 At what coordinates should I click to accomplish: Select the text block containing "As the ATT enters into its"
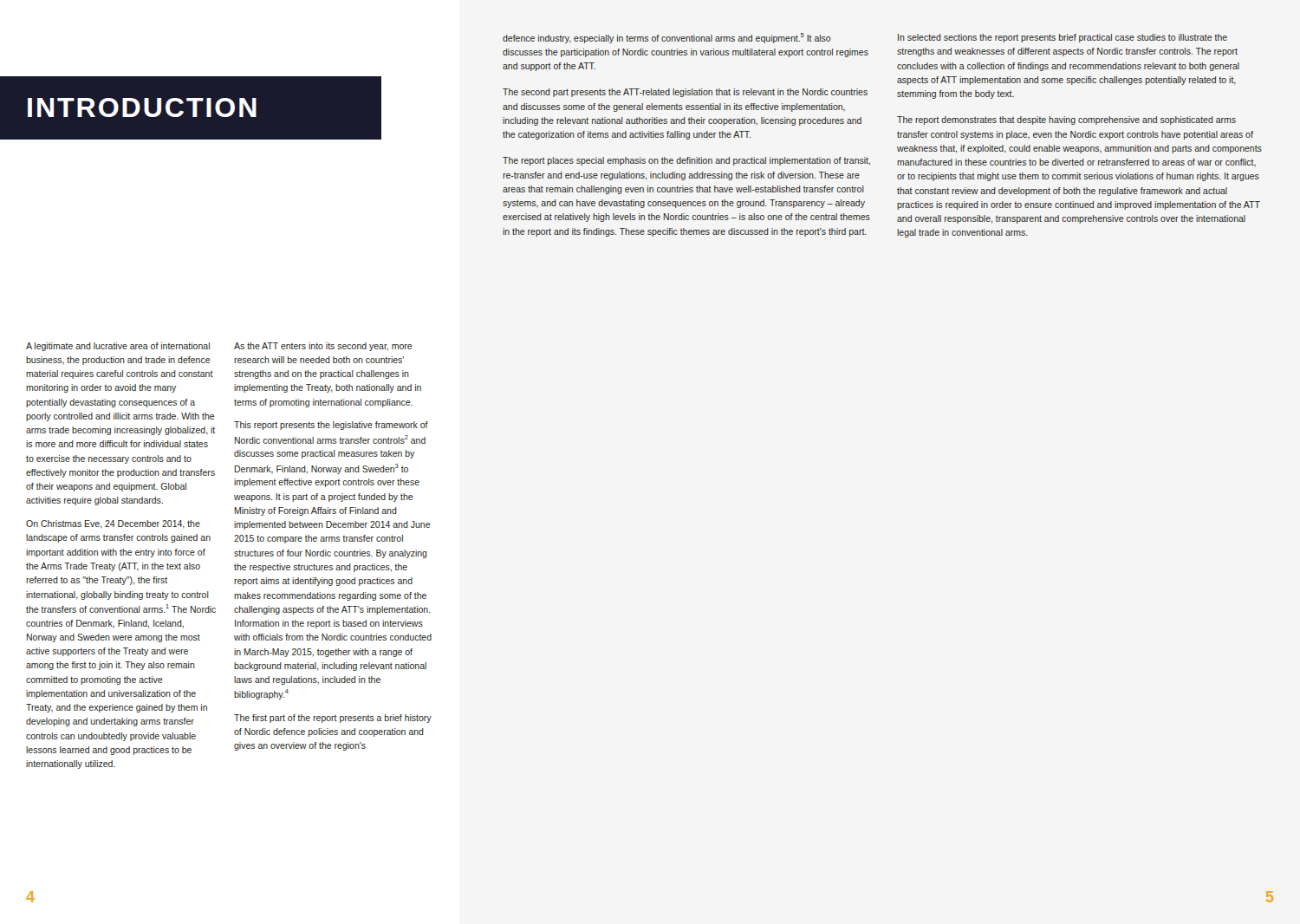coord(334,546)
